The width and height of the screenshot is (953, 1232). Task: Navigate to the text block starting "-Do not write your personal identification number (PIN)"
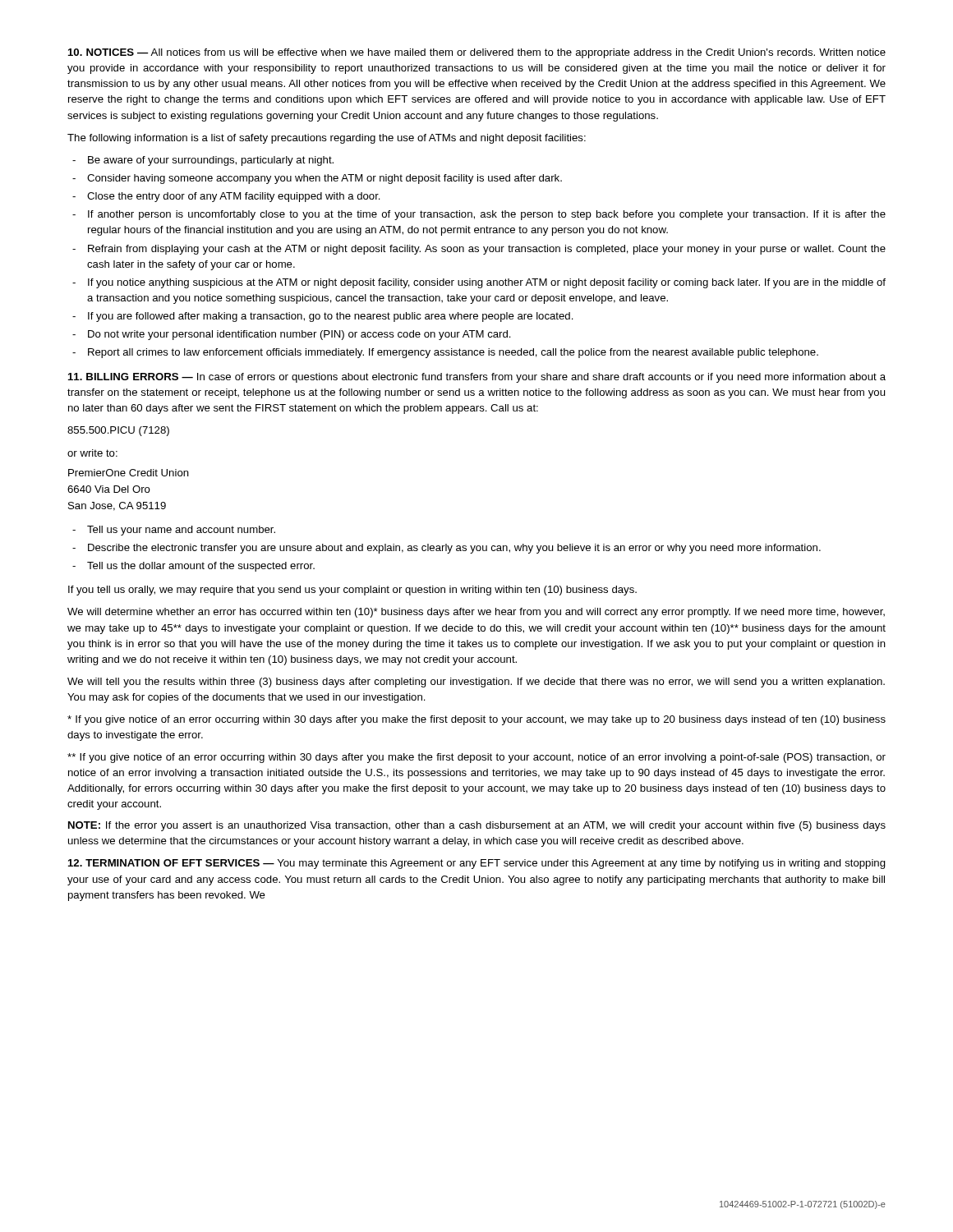pyautogui.click(x=292, y=334)
